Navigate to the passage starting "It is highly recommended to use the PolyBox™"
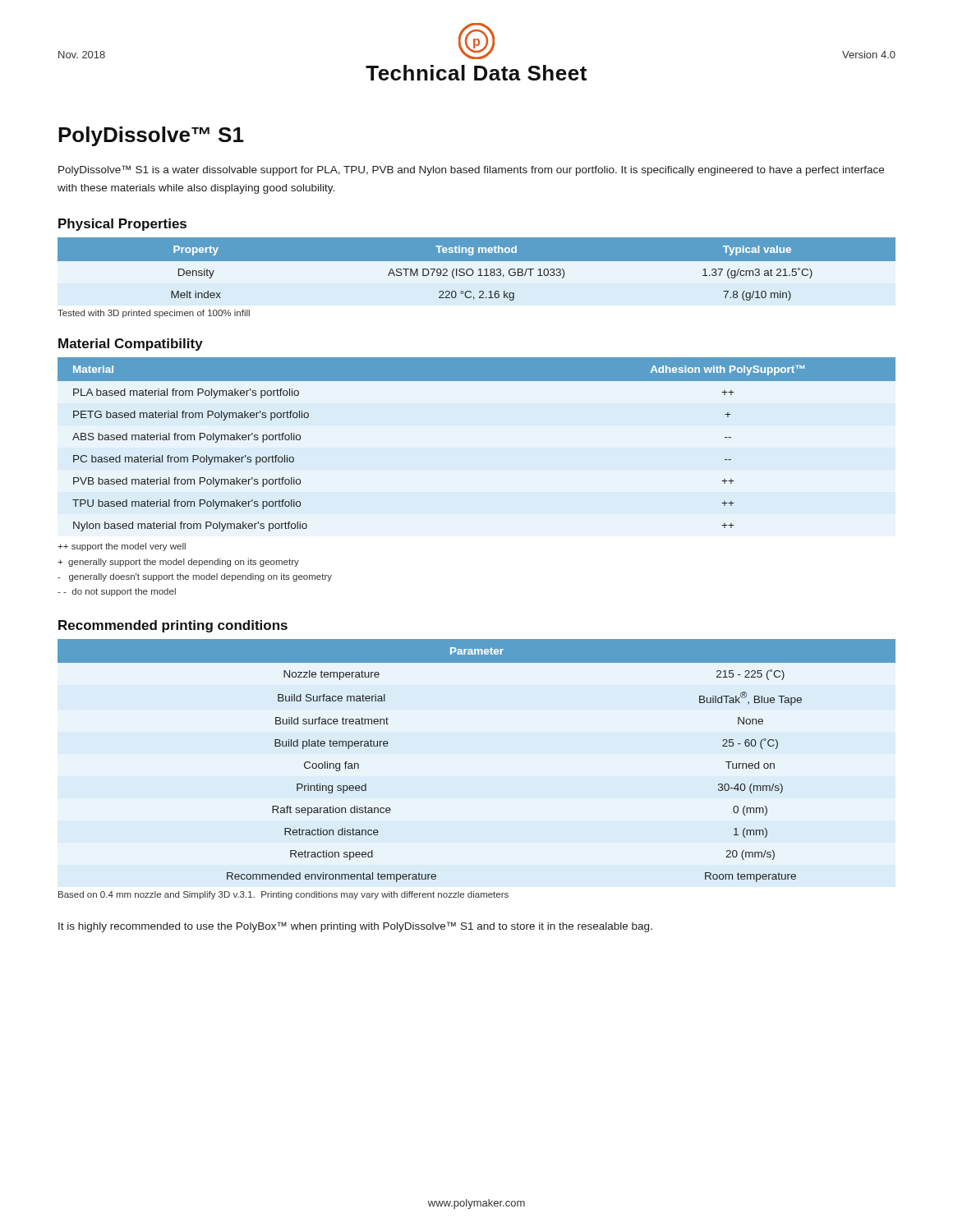Viewport: 953px width, 1232px height. [355, 926]
